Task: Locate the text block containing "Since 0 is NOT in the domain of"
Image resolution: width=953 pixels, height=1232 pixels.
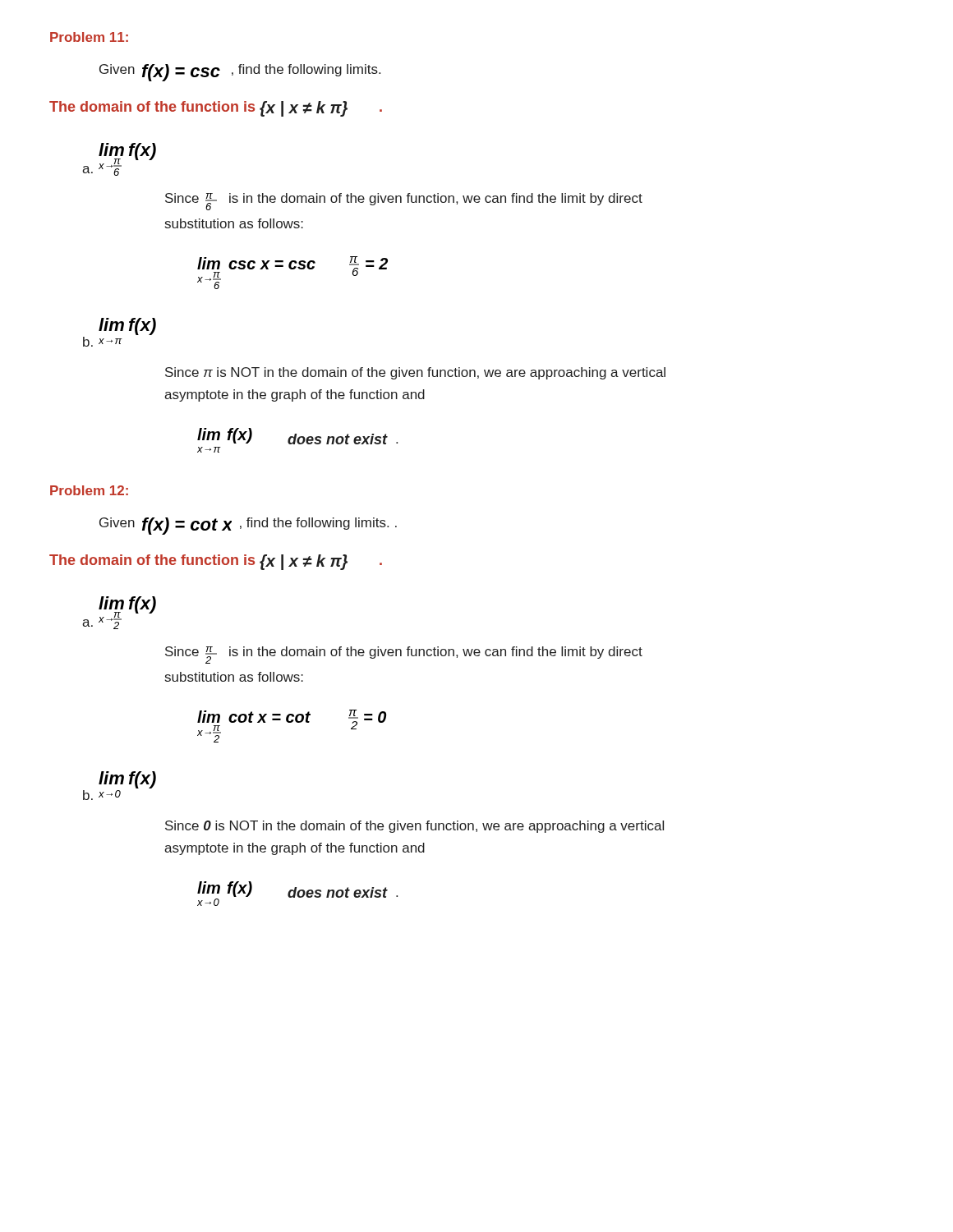Action: [415, 837]
